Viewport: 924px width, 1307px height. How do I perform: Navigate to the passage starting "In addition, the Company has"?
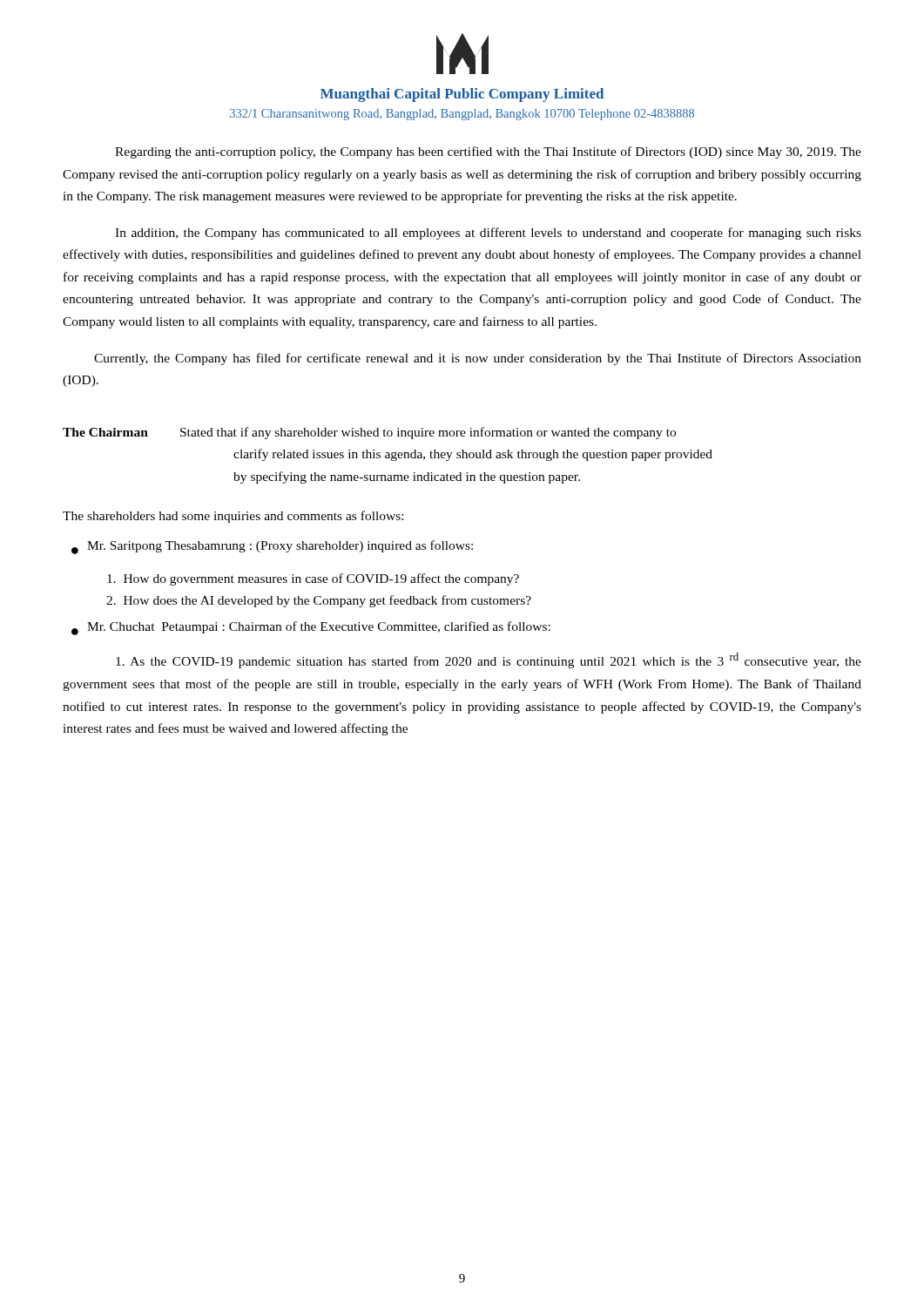(x=462, y=276)
